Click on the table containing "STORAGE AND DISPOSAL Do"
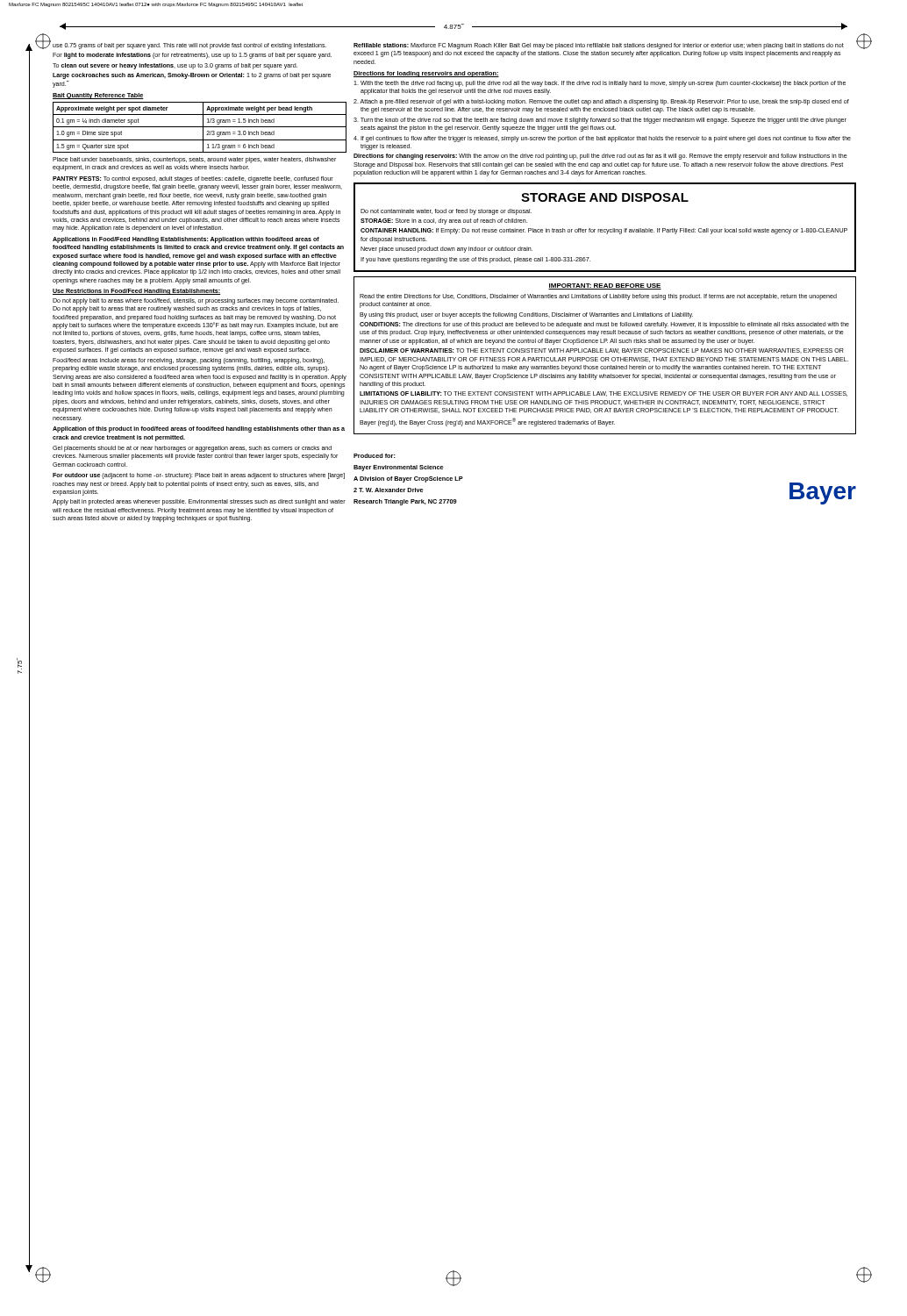Image resolution: width=907 pixels, height=1316 pixels. [x=605, y=227]
